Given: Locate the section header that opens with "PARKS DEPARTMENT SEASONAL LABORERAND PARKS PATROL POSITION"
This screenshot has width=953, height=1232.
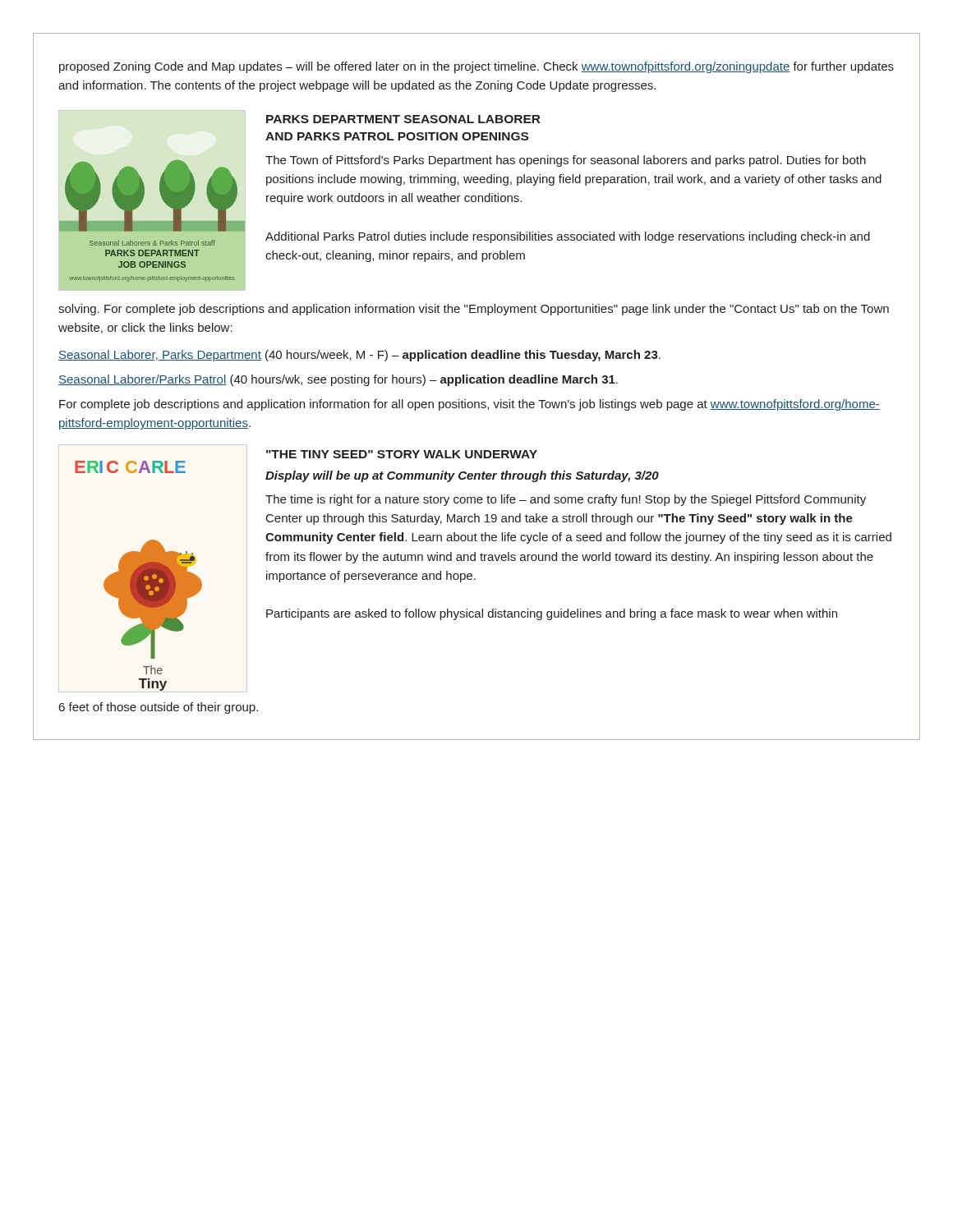Looking at the screenshot, I should coord(403,127).
